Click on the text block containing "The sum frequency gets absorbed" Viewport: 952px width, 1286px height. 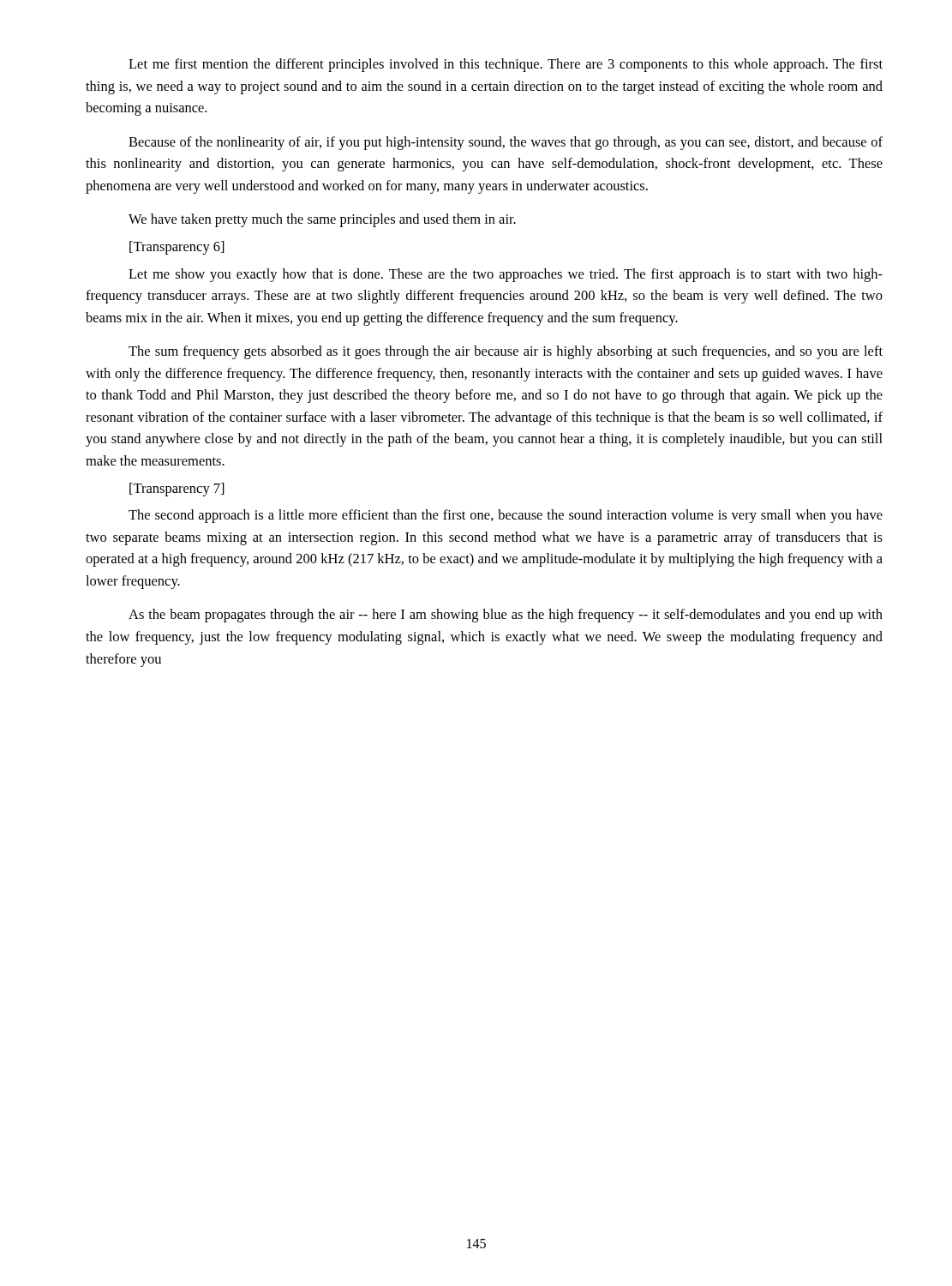484,406
